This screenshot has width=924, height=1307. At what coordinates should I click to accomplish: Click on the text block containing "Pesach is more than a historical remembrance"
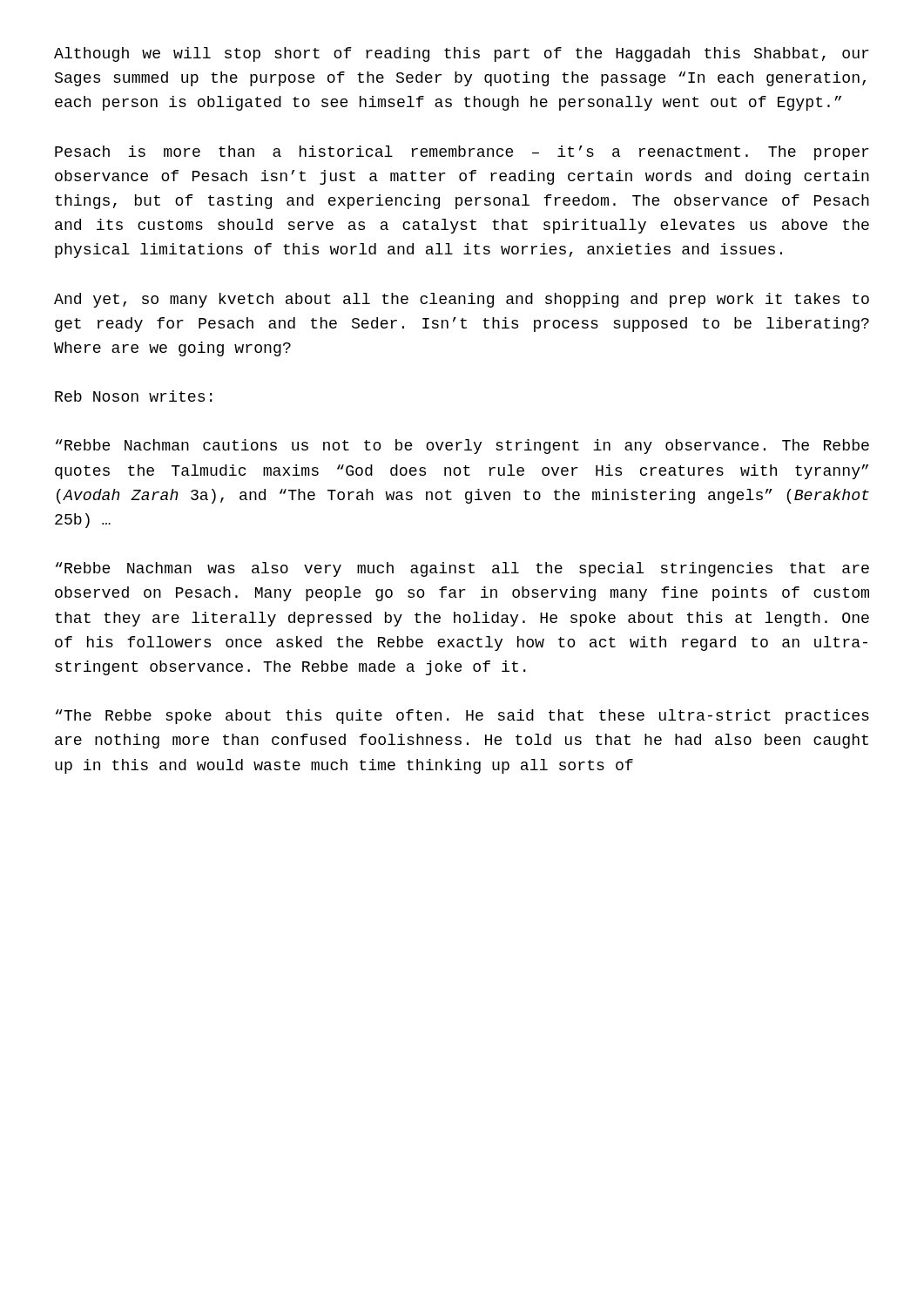[x=462, y=201]
